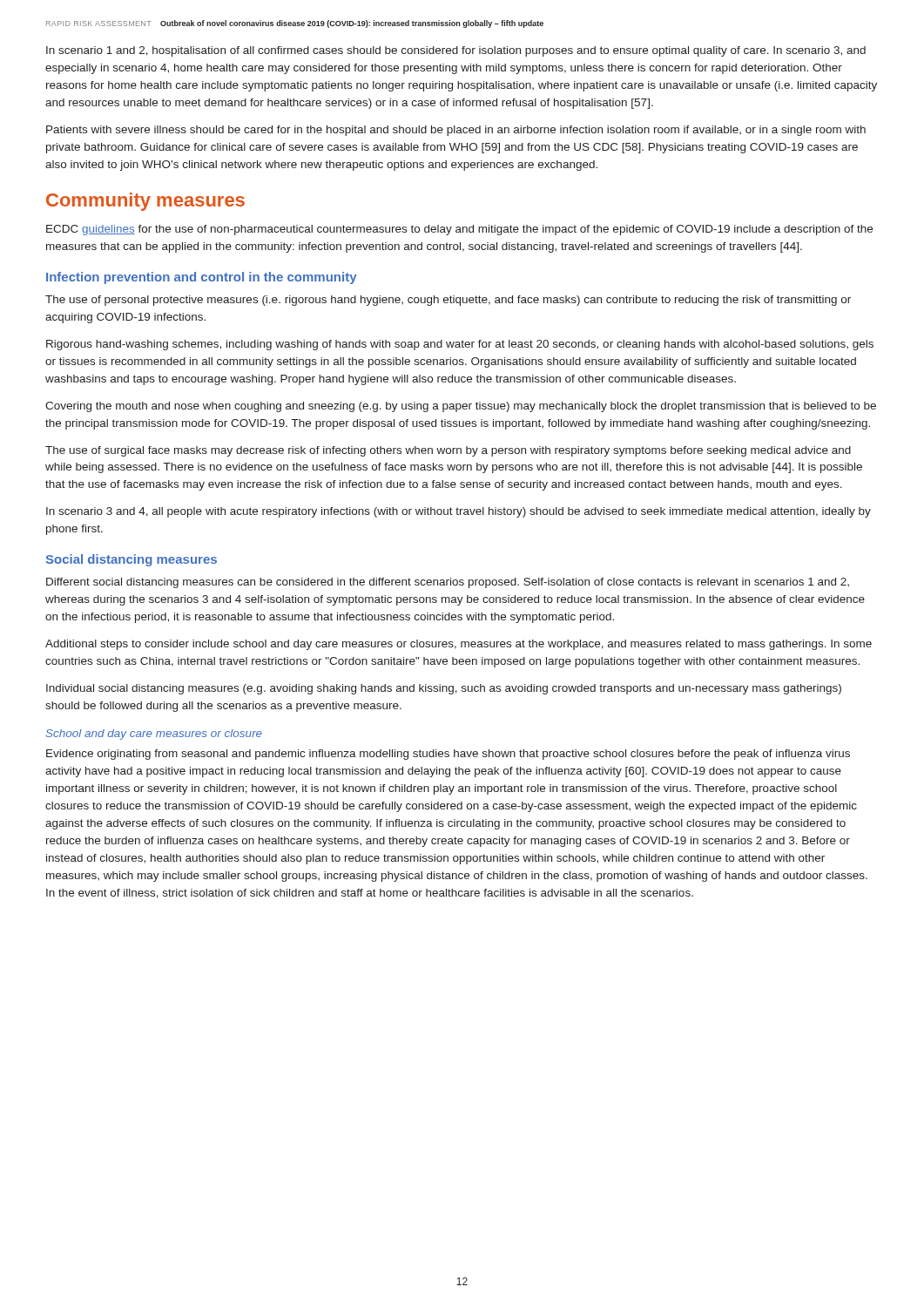Image resolution: width=924 pixels, height=1307 pixels.
Task: Locate the block of text that opens with "Individual social distancing measures (e.g. avoiding"
Action: click(x=462, y=697)
